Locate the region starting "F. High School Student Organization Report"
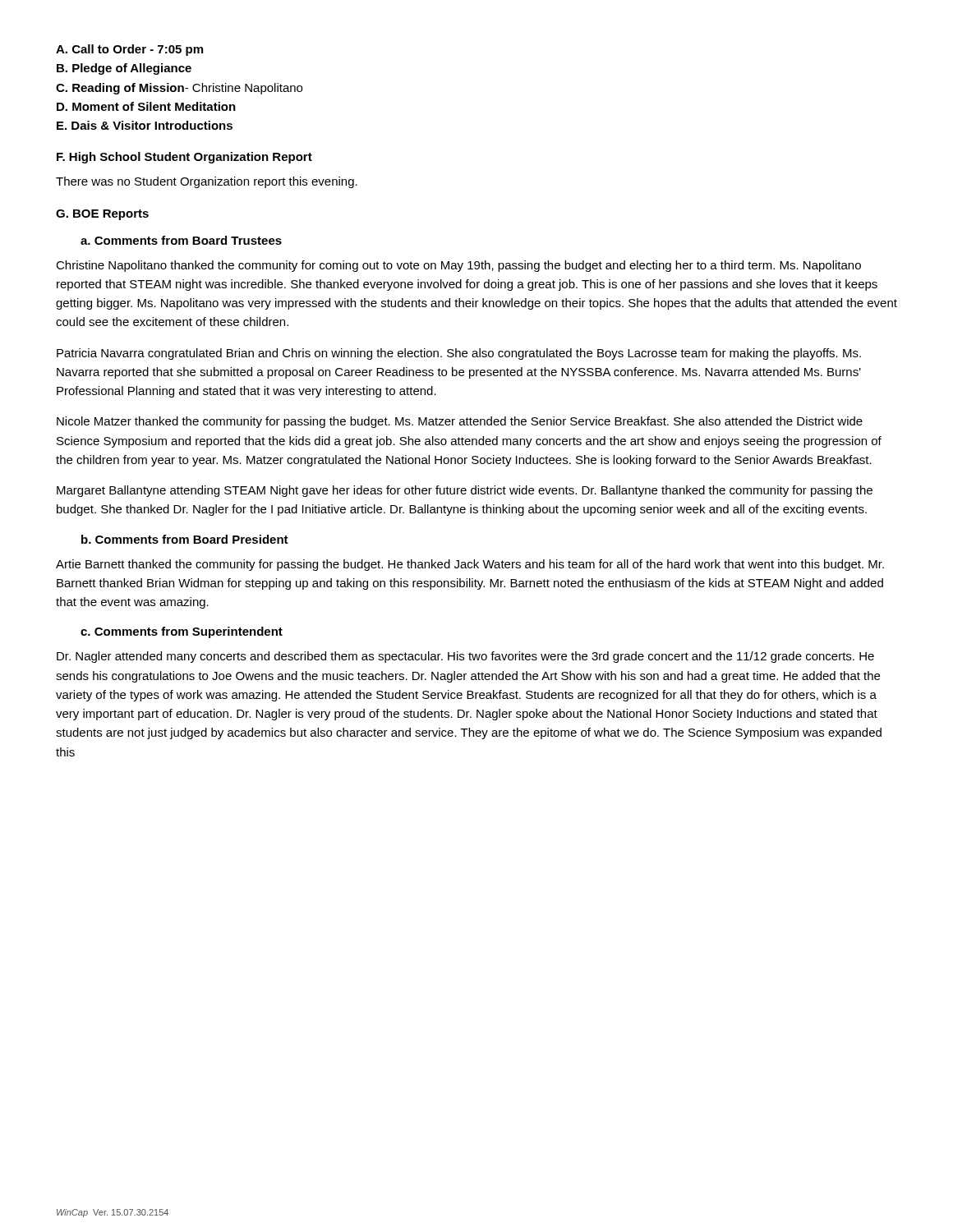 coord(184,157)
